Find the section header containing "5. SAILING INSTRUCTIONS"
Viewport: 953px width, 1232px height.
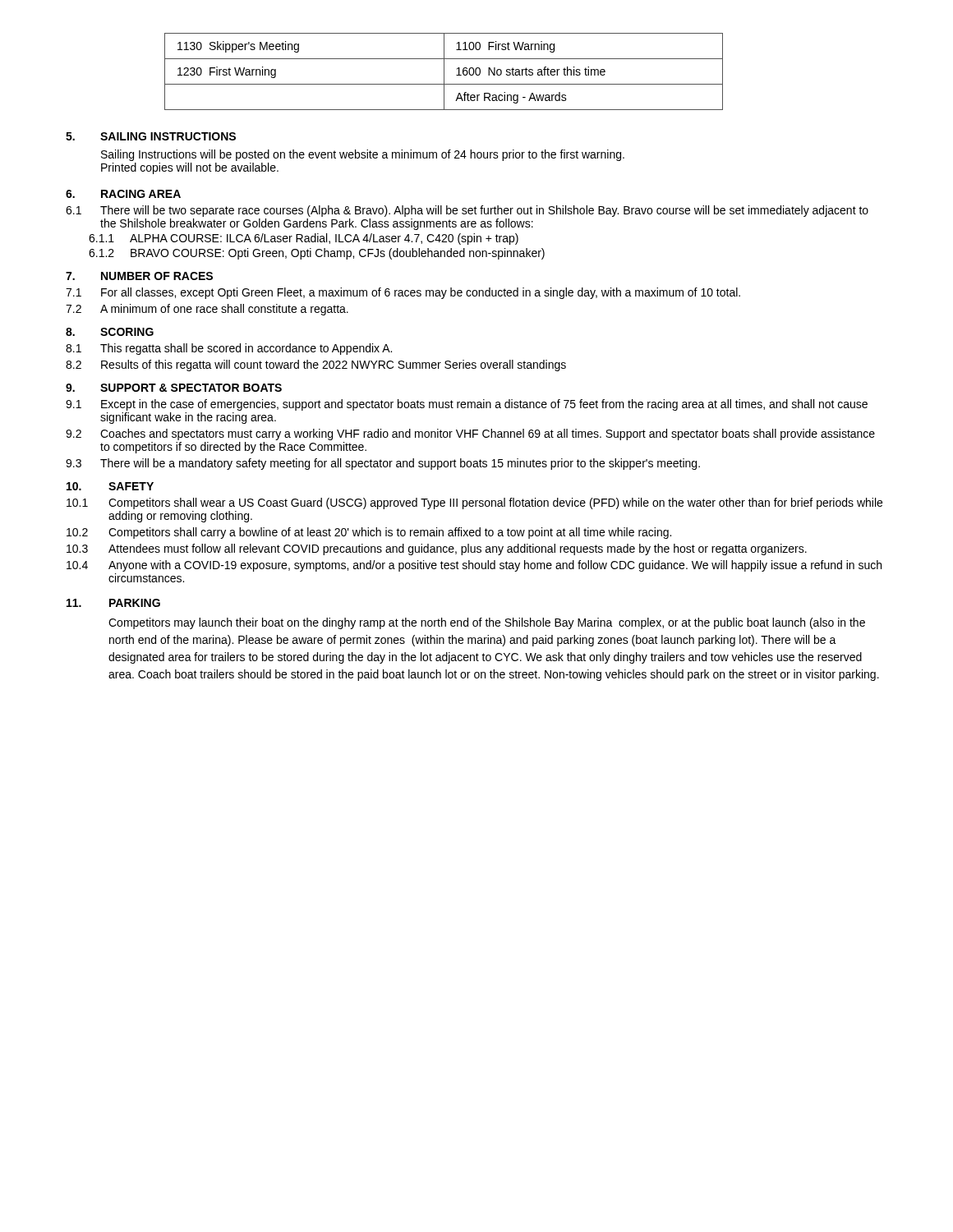point(151,136)
